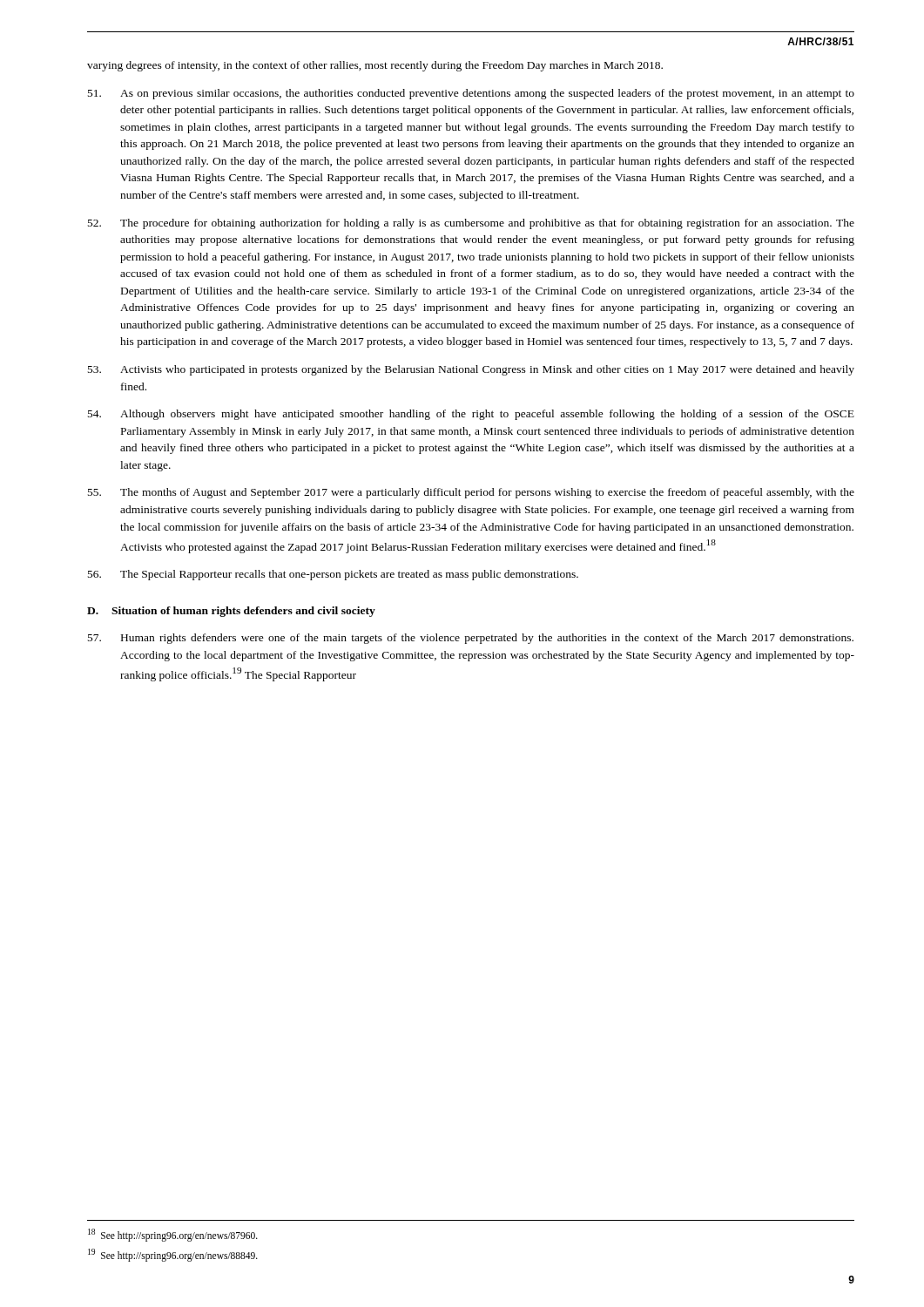Point to the text starting "18 See http://spring96.org/en/news/87960."
Screen dimensions: 1307x924
coord(173,1234)
